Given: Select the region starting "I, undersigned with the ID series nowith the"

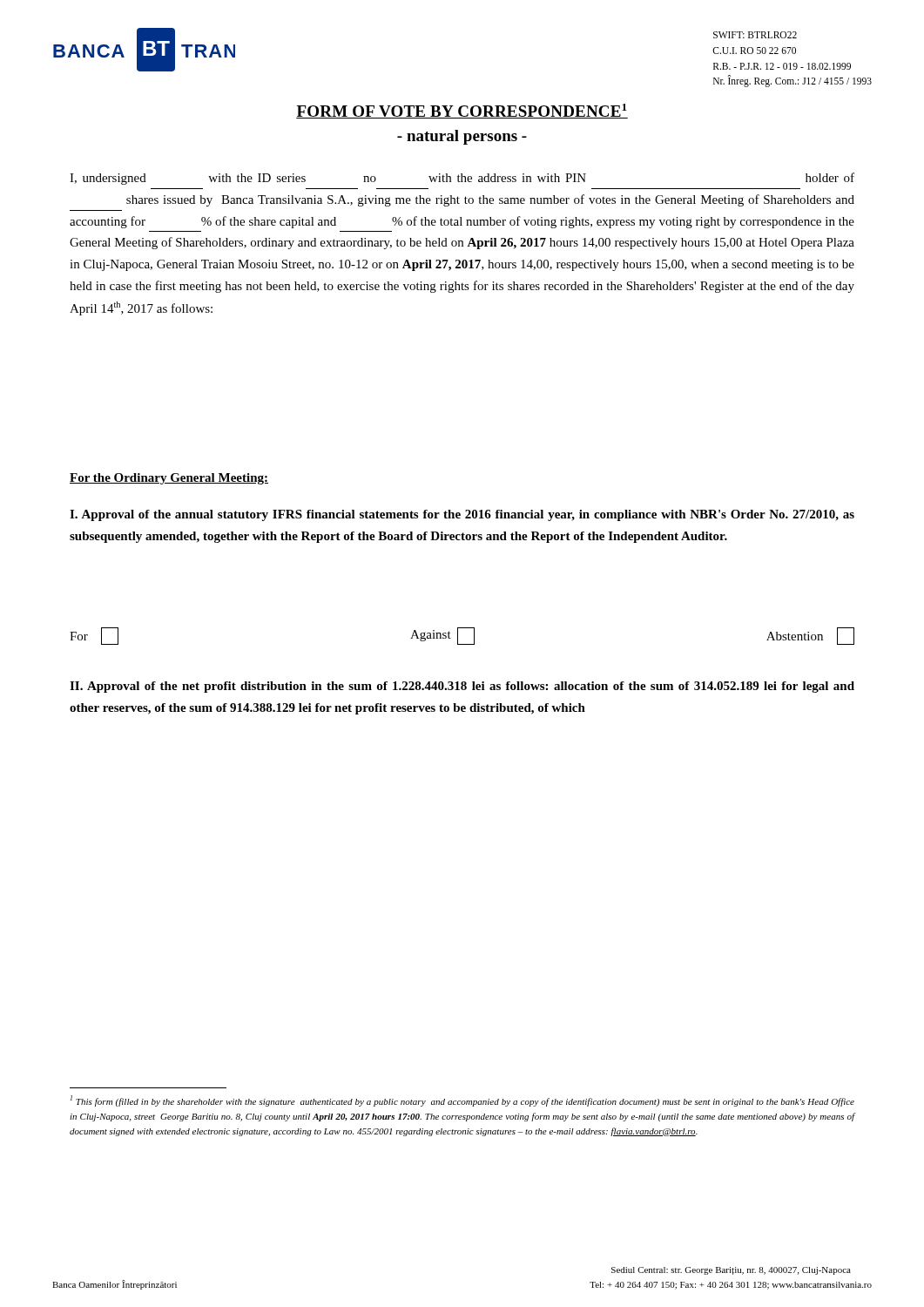Looking at the screenshot, I should pos(462,243).
